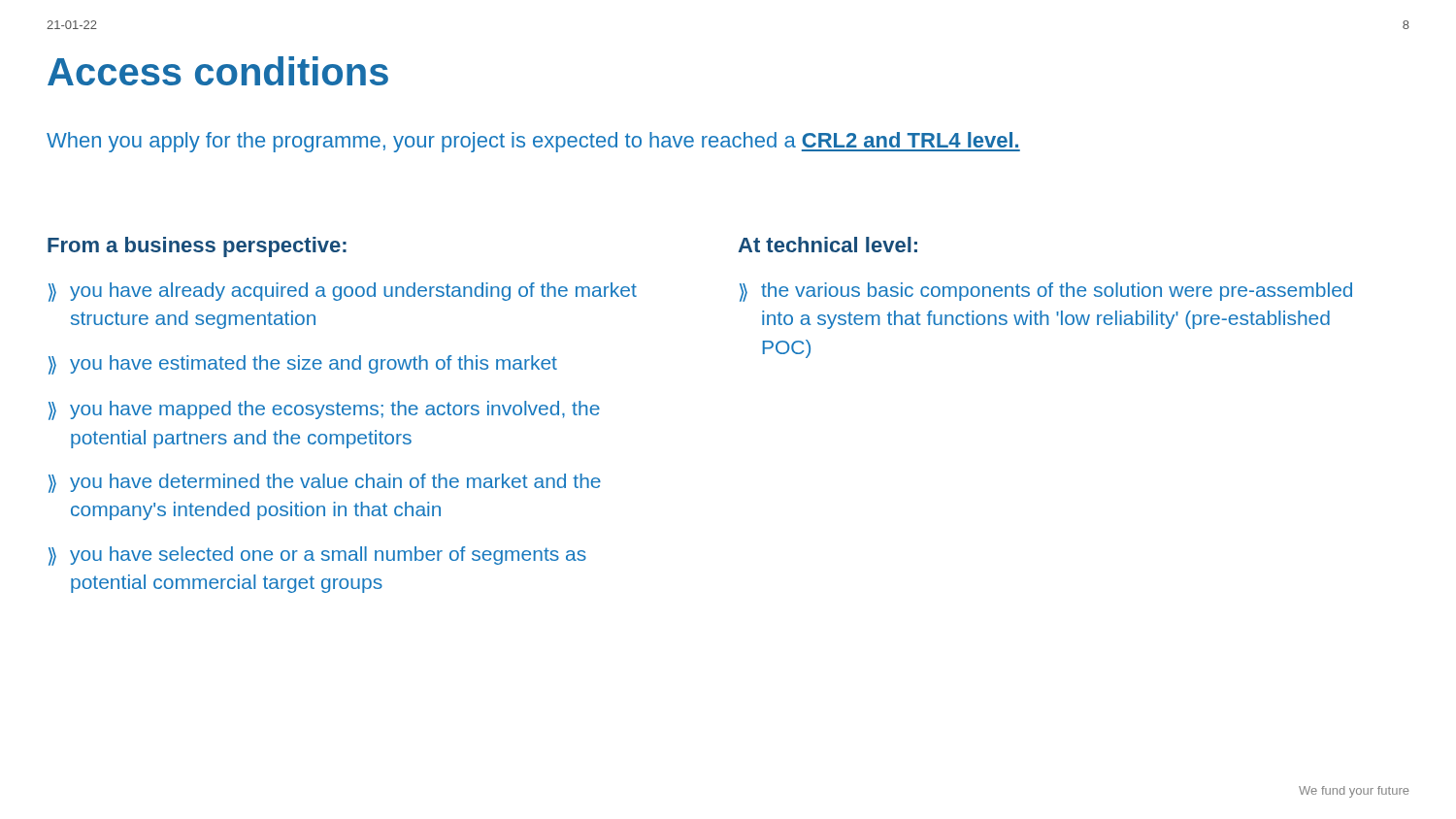
Task: Locate the list item containing "⟫ you have already acquired"
Action: click(x=357, y=304)
